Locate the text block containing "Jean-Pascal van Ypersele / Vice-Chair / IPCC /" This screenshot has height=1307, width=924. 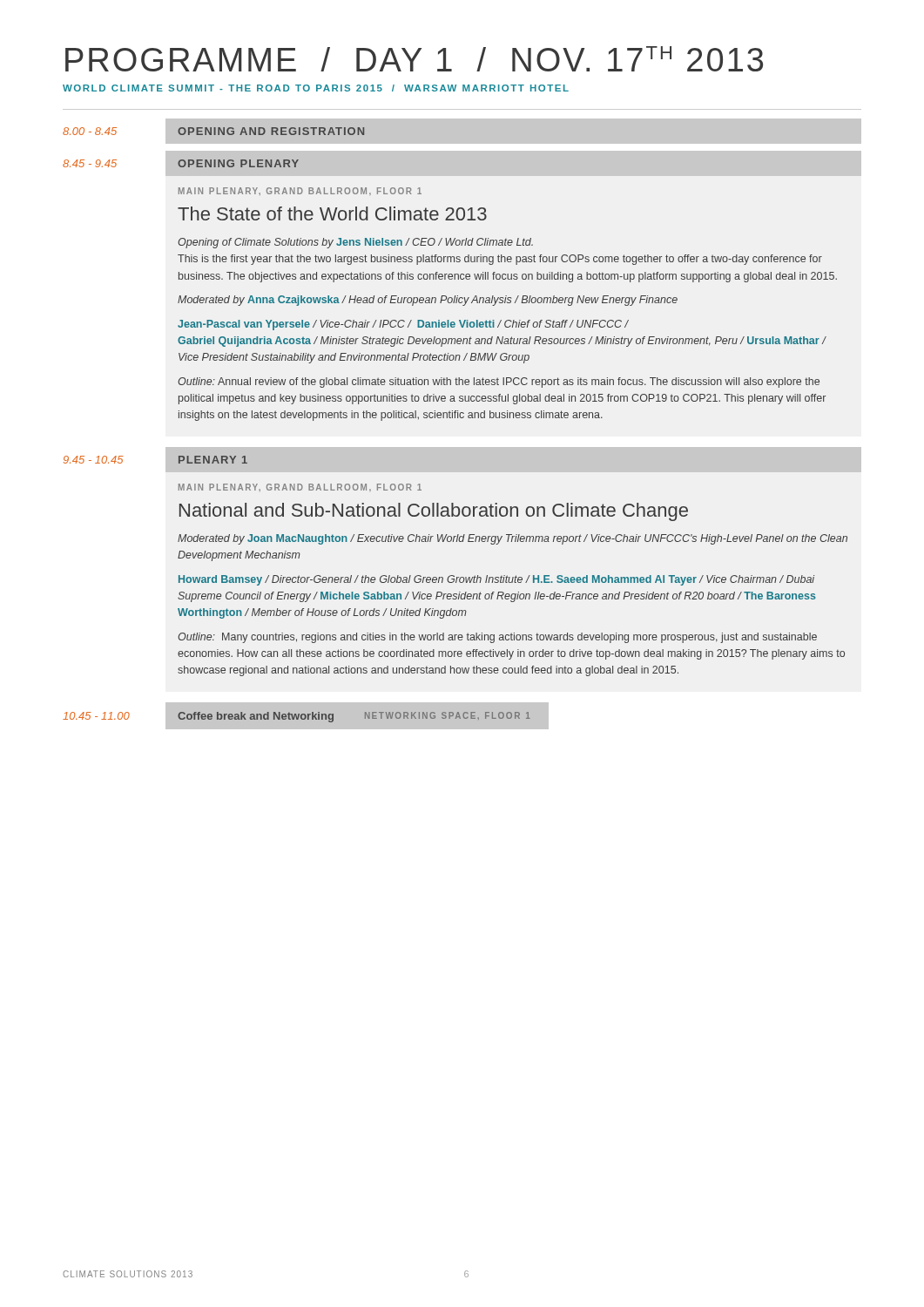501,341
